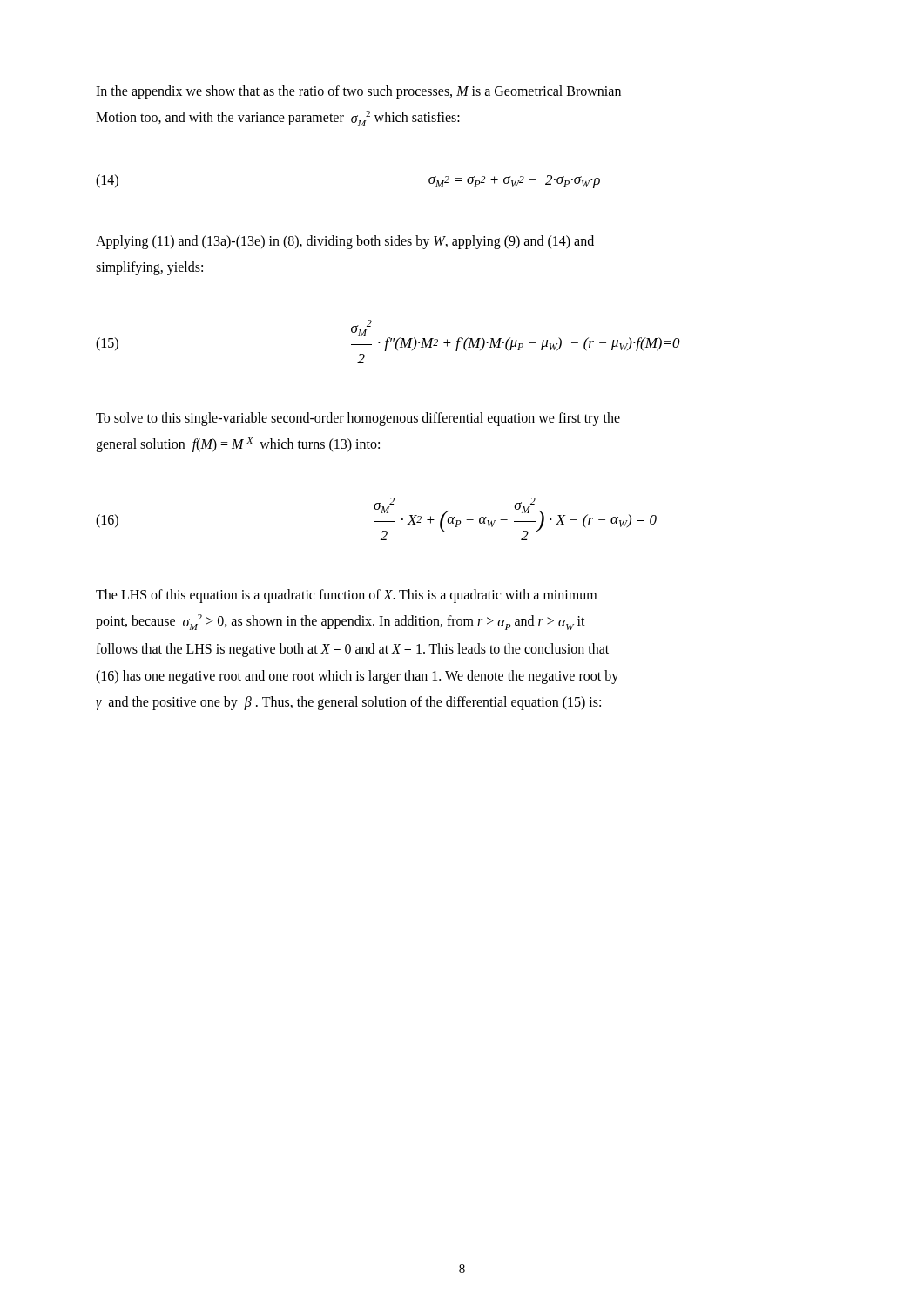924x1307 pixels.
Task: Navigate to the region starting "(15) σM2 2 ·"
Action: (x=462, y=343)
